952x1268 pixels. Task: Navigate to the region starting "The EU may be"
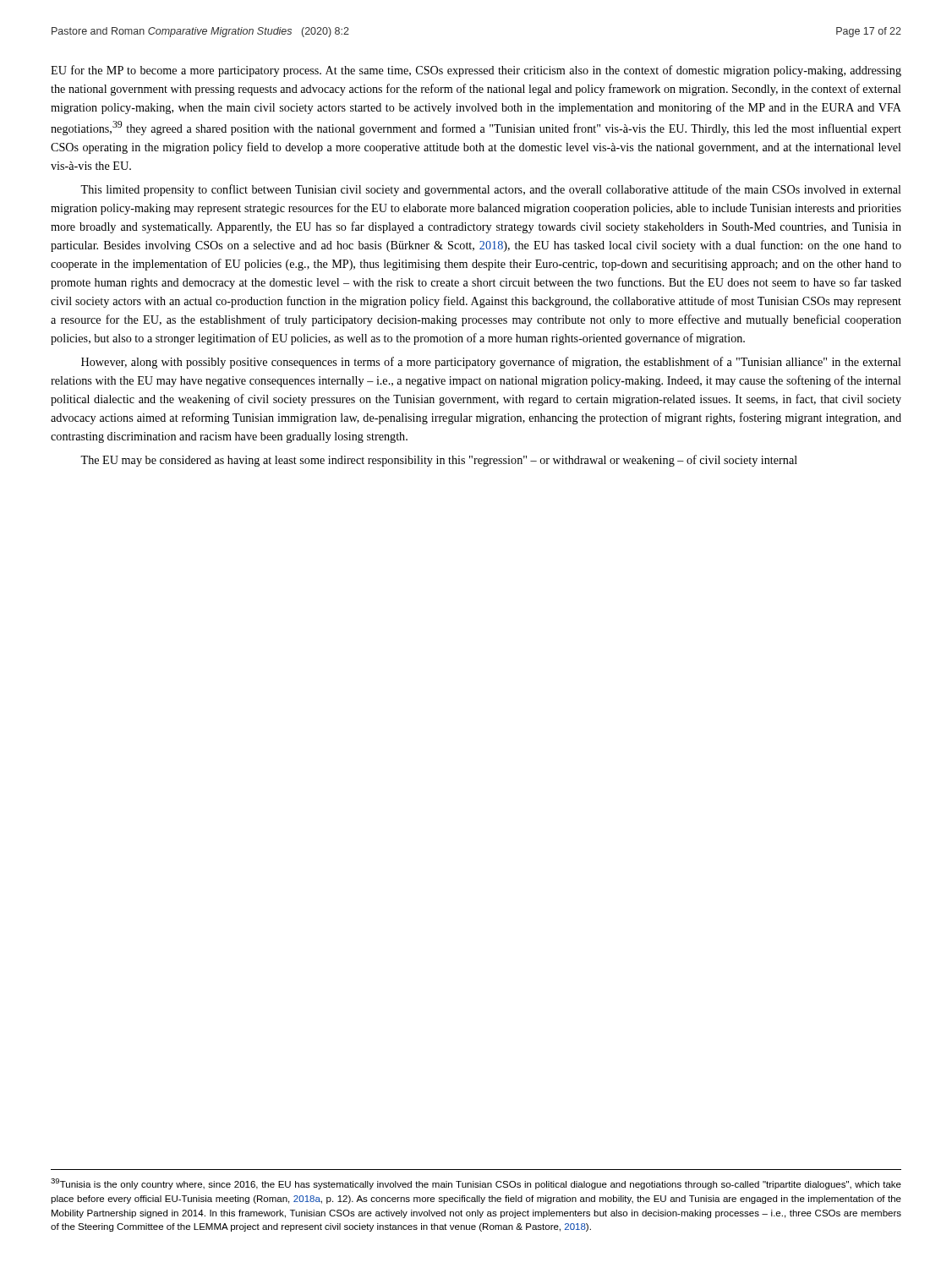[439, 460]
